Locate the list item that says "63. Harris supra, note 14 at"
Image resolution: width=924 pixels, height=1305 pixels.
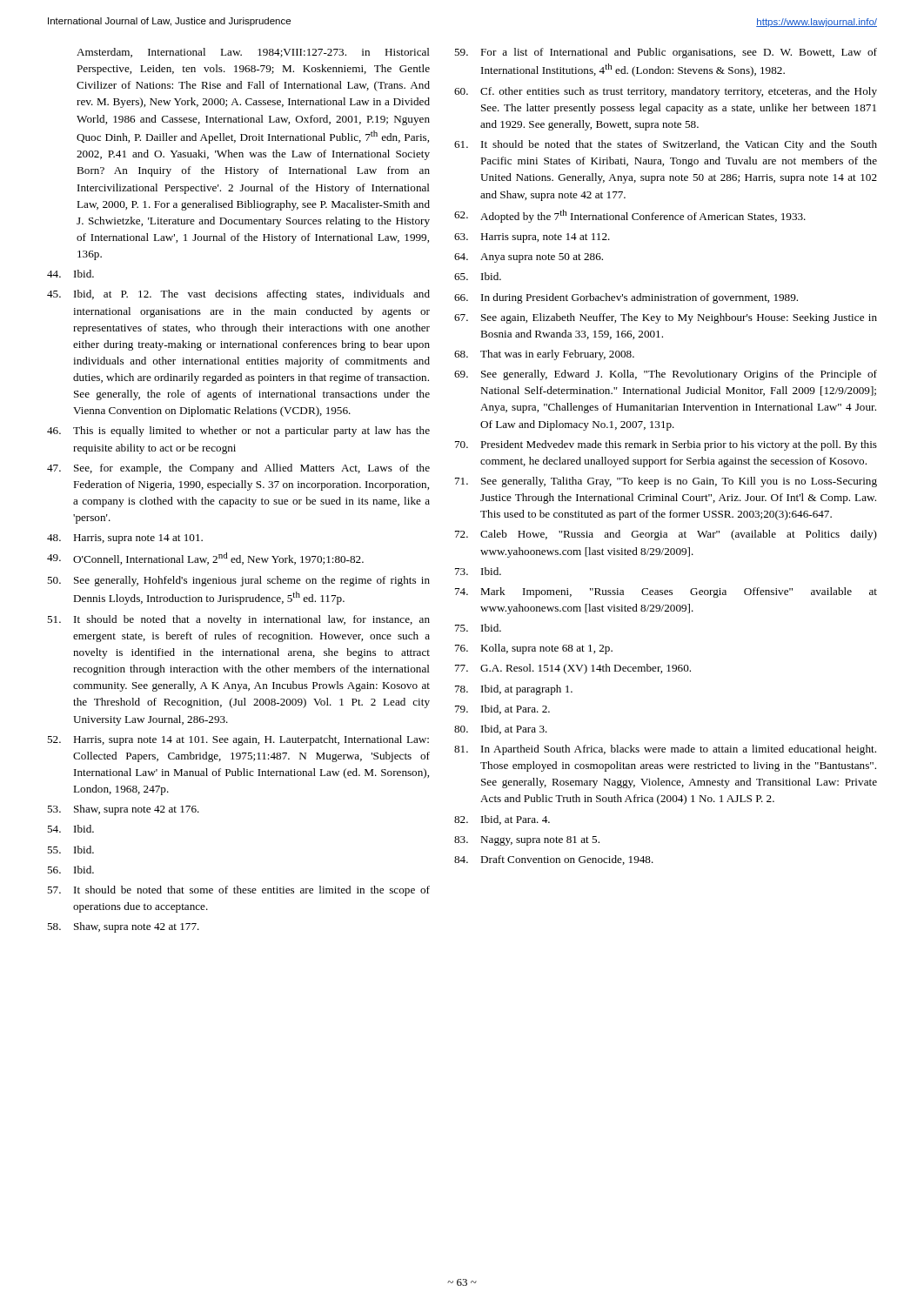[x=532, y=238]
